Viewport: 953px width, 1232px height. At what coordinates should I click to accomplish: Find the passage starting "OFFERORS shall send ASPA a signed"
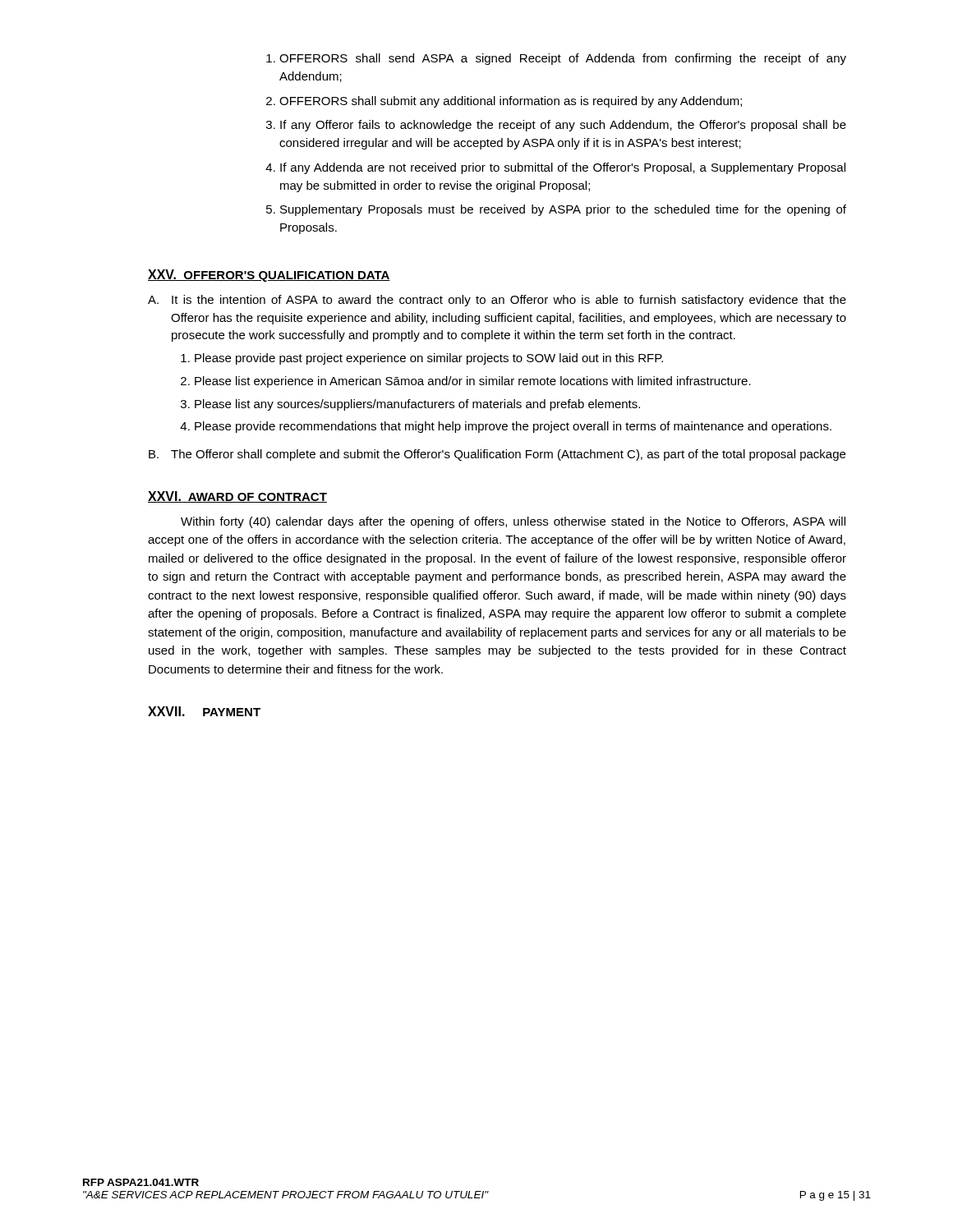tap(550, 143)
